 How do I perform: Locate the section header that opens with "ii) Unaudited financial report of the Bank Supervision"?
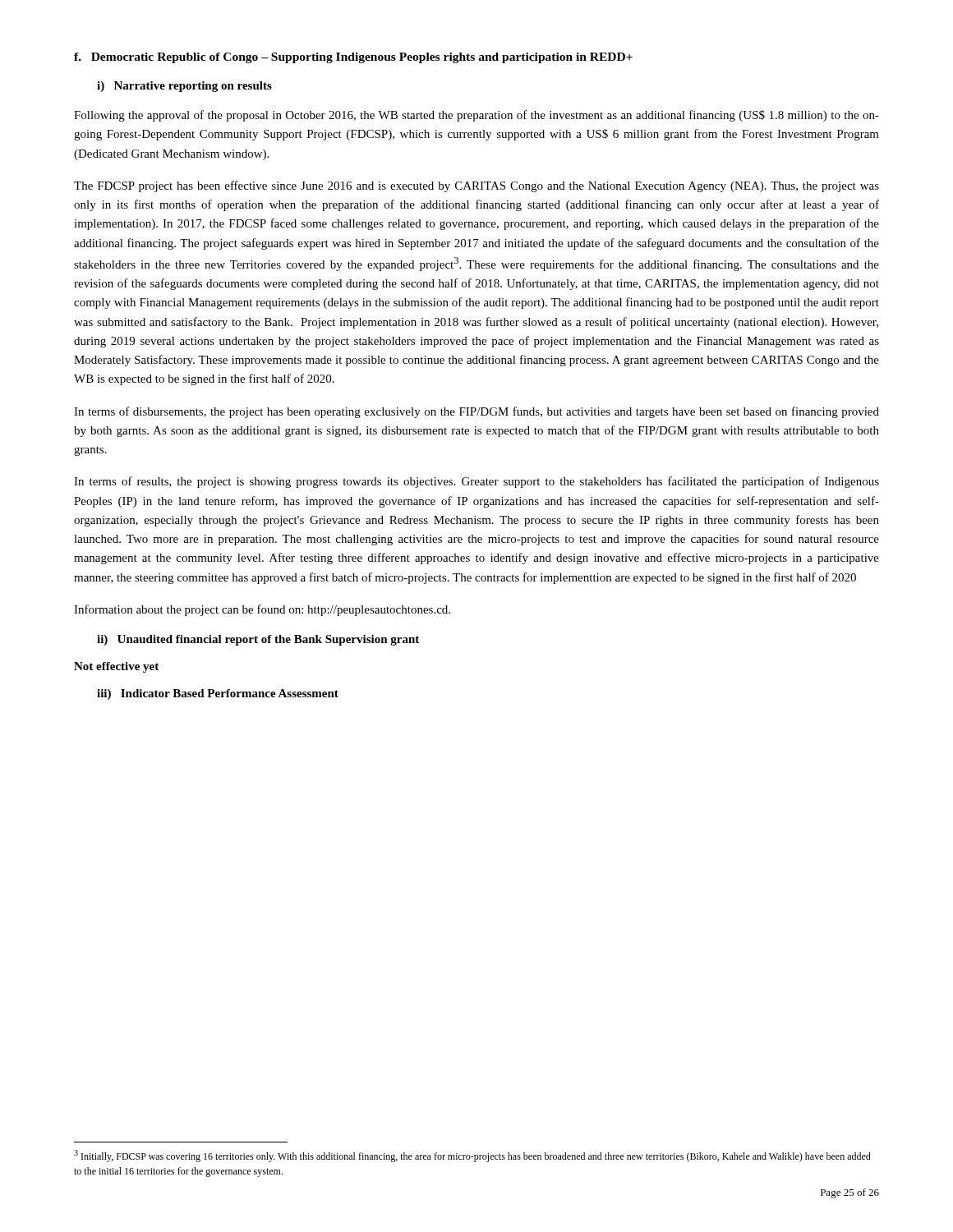[x=258, y=639]
